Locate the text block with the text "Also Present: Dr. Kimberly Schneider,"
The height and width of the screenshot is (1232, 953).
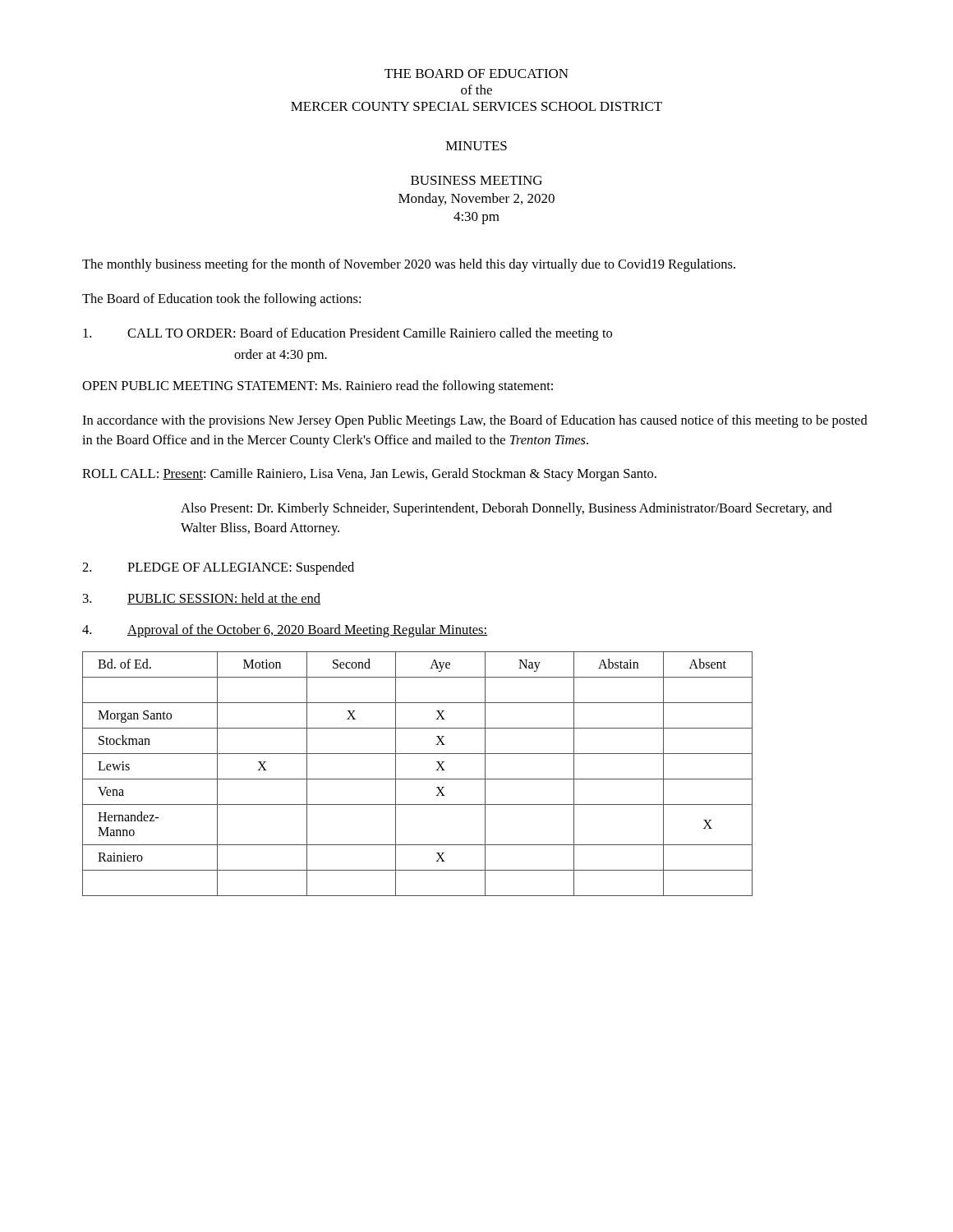click(x=506, y=518)
